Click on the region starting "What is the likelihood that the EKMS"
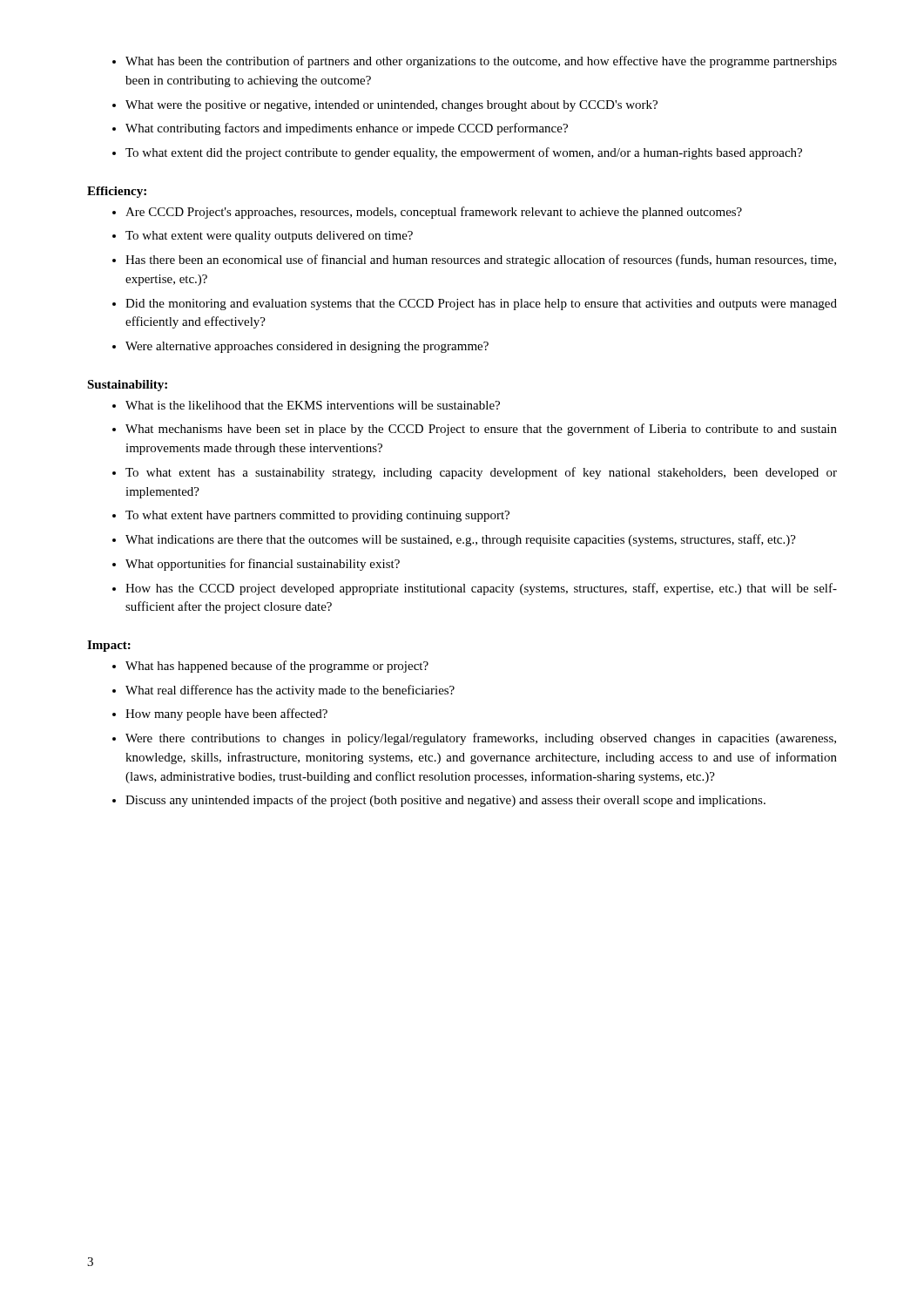Screen dimensions: 1307x924 (313, 405)
